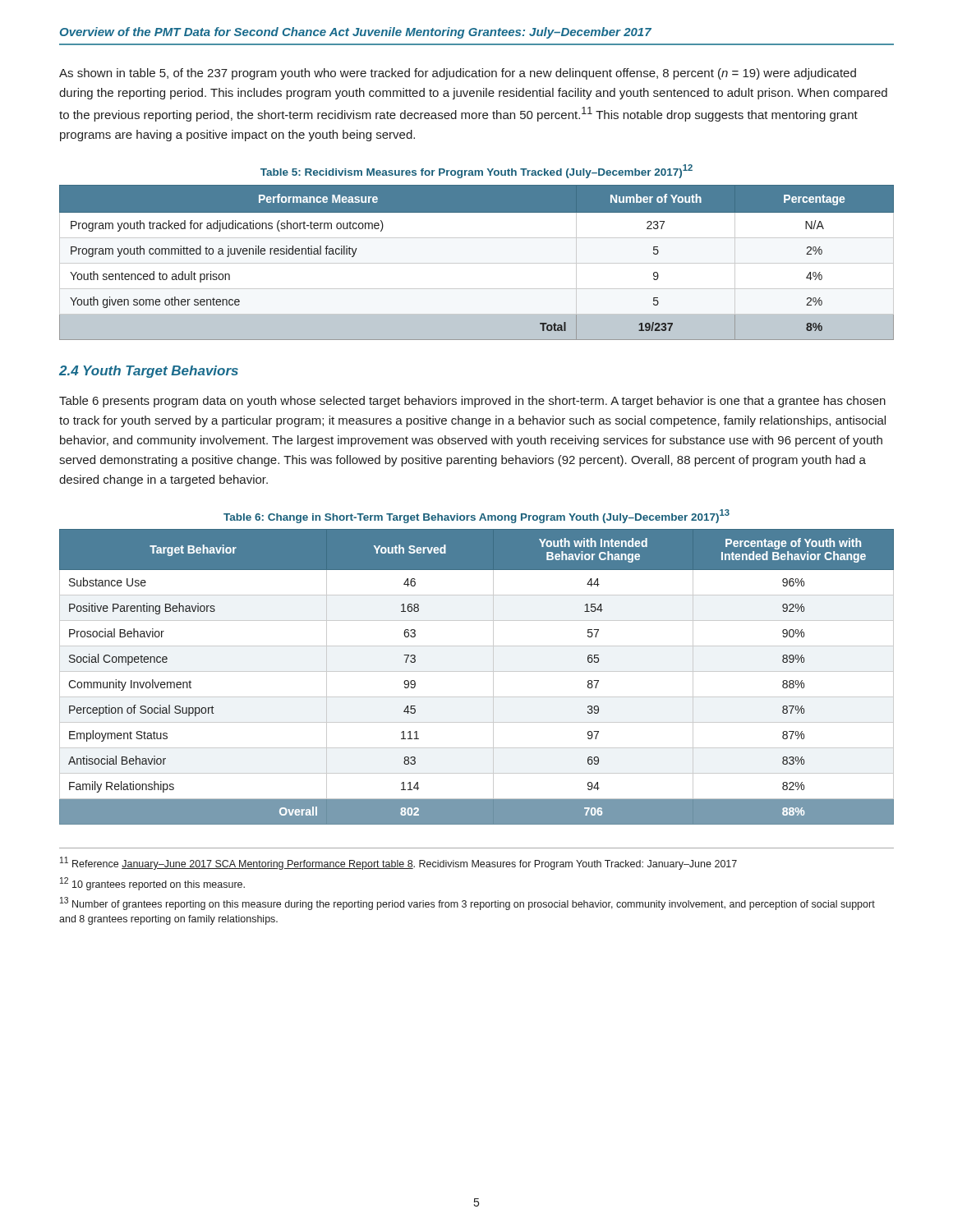
Task: Locate the text block that reads "Table 6 presents program data on youth whose"
Action: click(473, 439)
